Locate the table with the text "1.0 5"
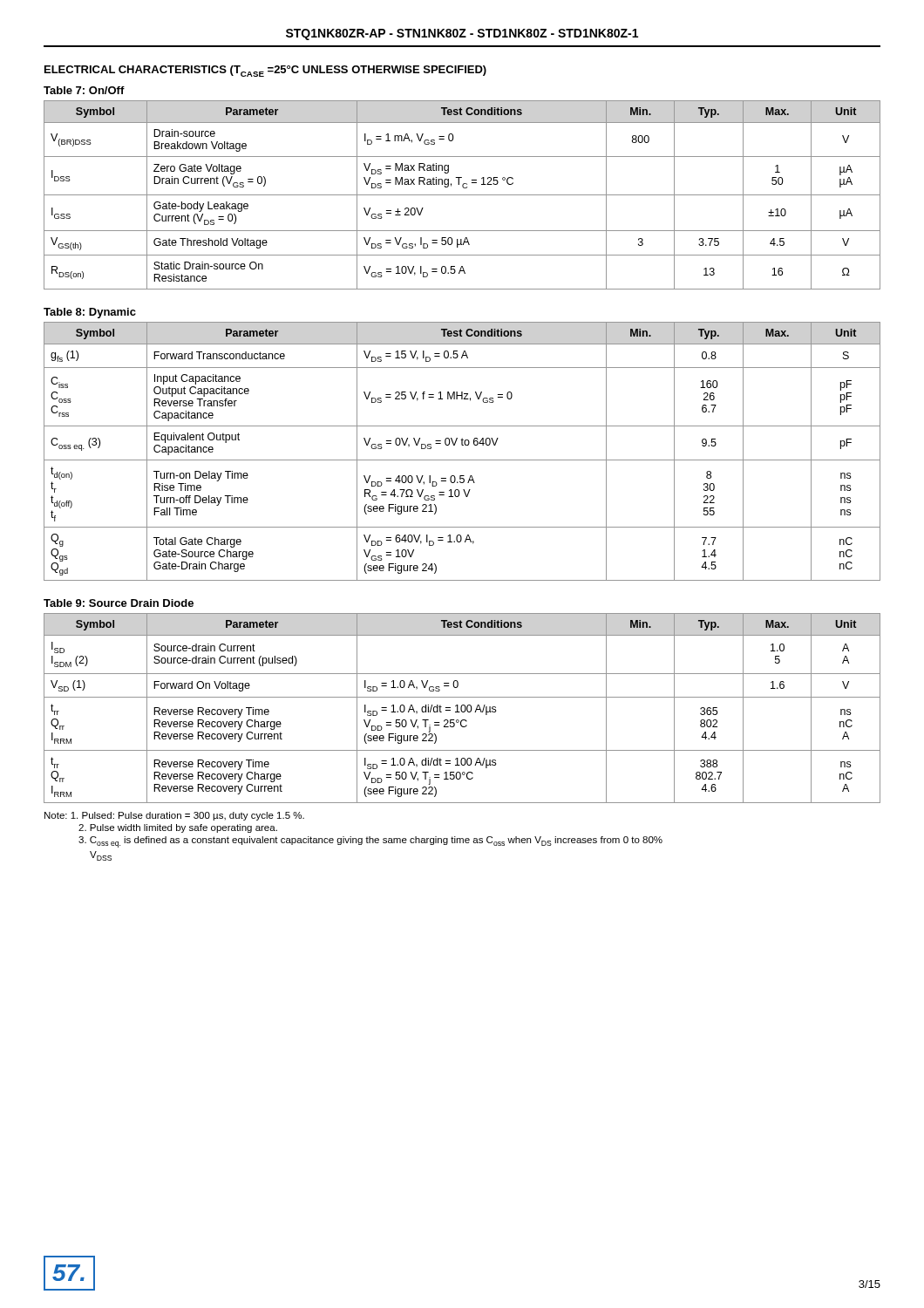924x1308 pixels. tap(462, 708)
